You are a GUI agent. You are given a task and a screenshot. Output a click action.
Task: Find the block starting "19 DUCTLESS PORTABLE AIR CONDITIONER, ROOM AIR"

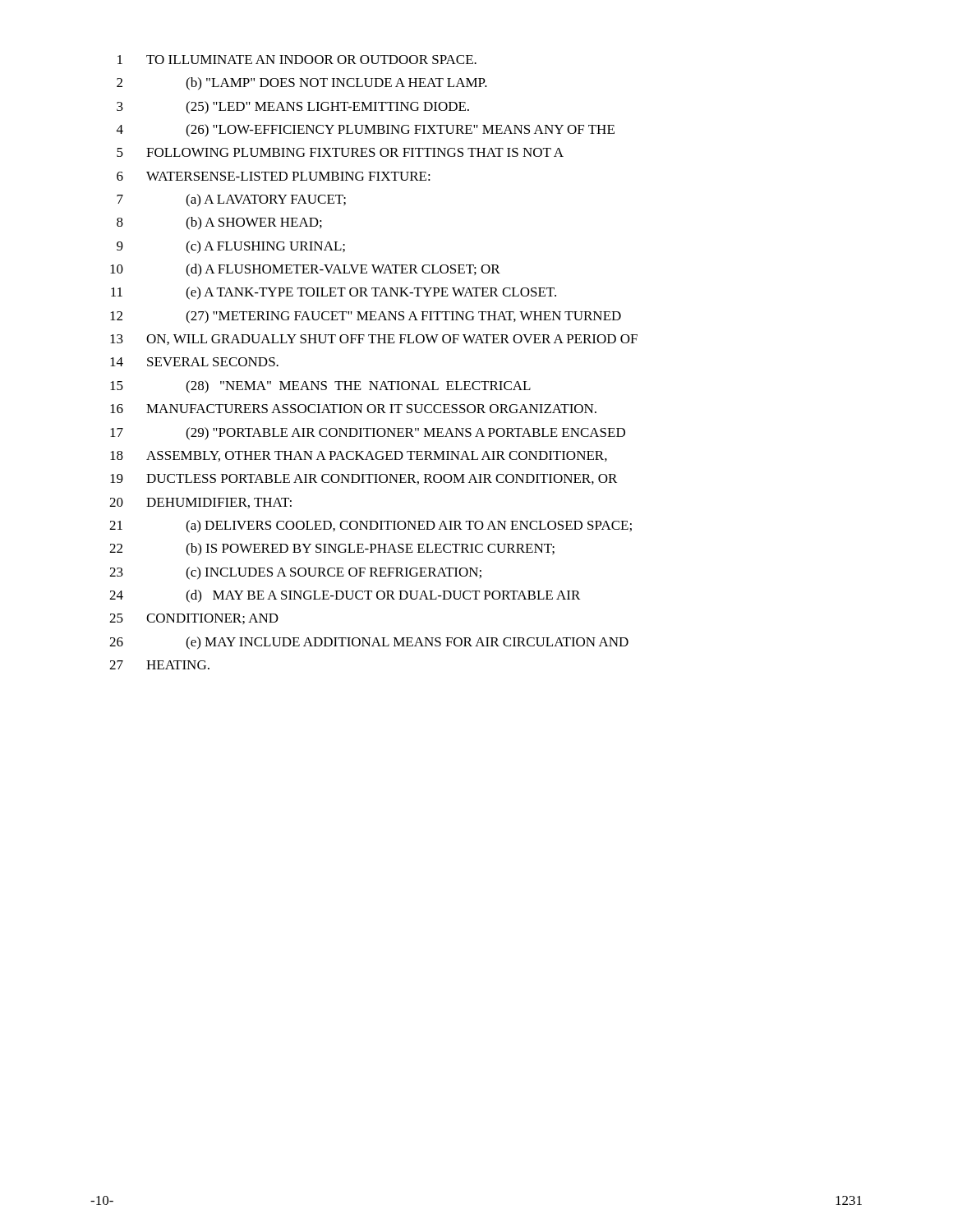(x=476, y=479)
